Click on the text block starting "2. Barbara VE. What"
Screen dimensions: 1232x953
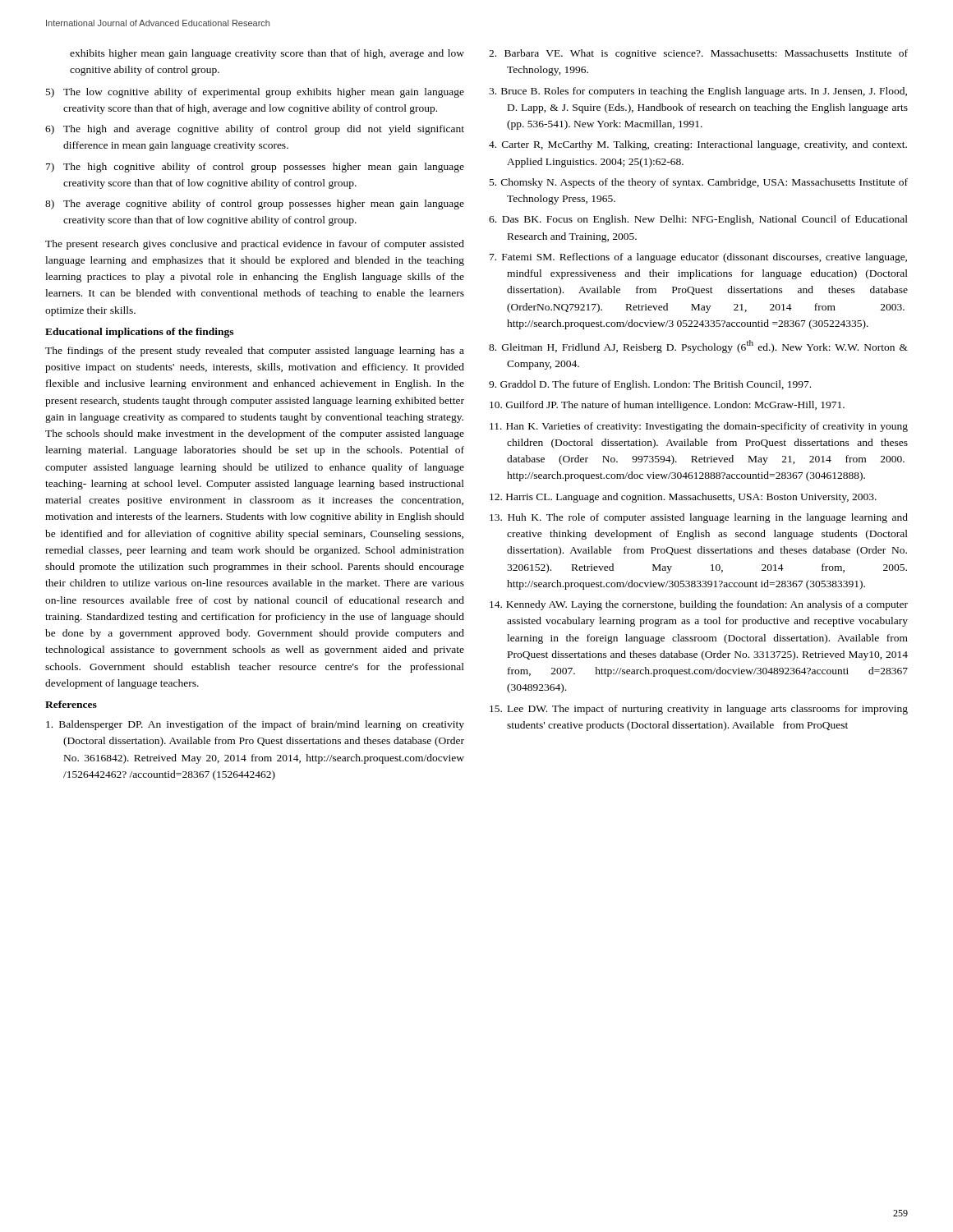pyautogui.click(x=698, y=61)
